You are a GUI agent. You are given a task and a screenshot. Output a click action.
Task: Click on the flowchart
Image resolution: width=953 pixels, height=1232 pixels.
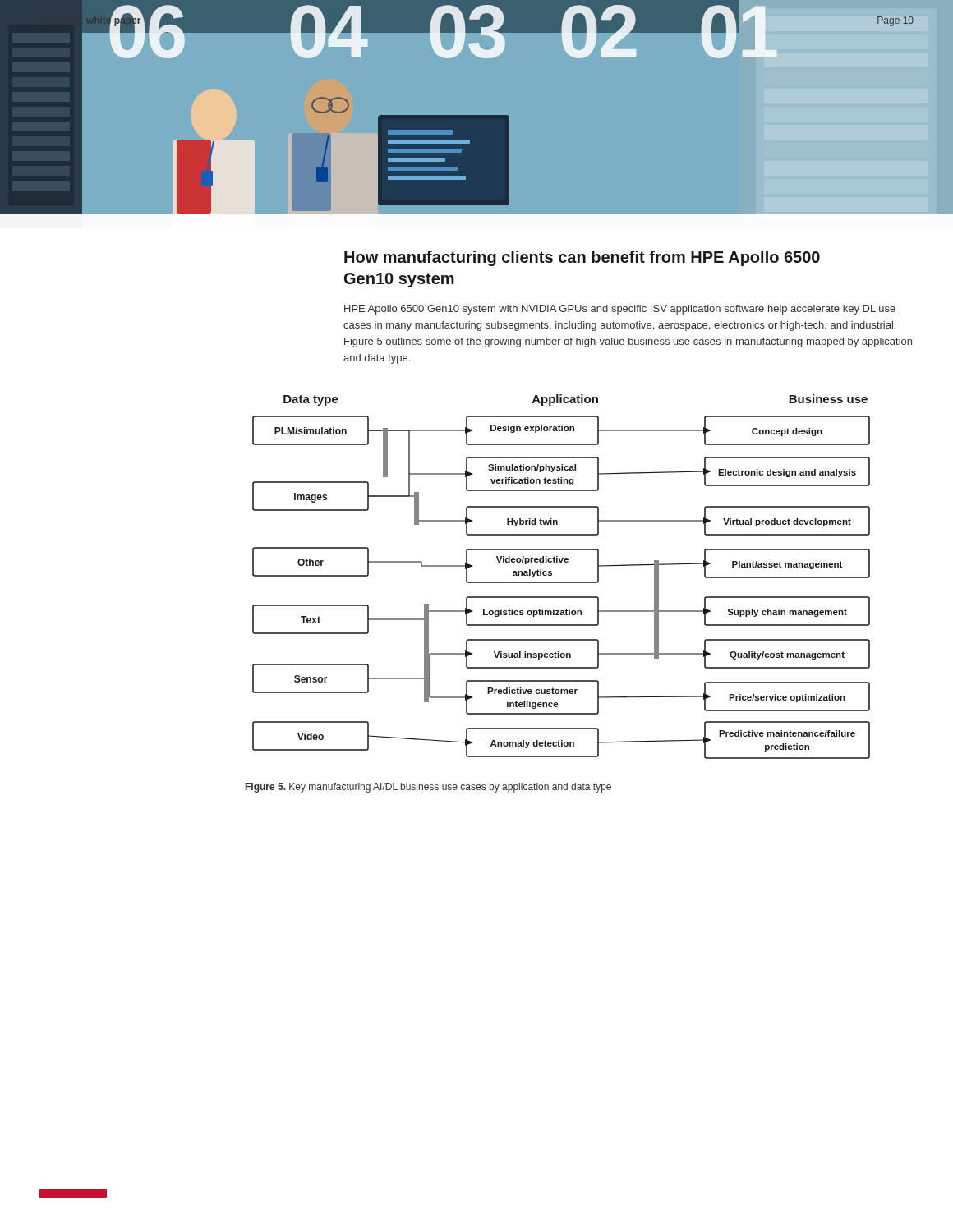(x=579, y=580)
